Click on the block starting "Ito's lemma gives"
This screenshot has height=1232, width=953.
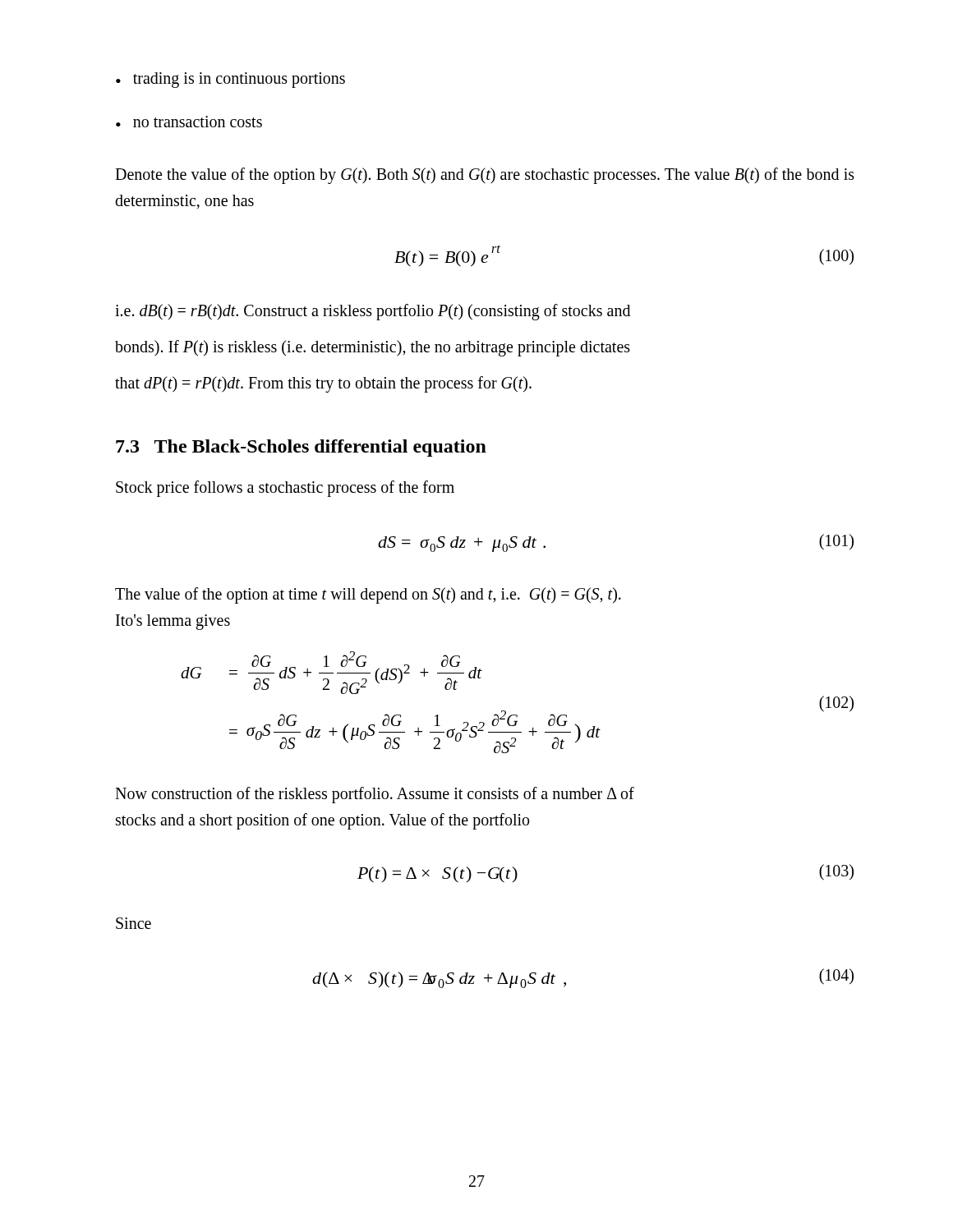(x=173, y=620)
